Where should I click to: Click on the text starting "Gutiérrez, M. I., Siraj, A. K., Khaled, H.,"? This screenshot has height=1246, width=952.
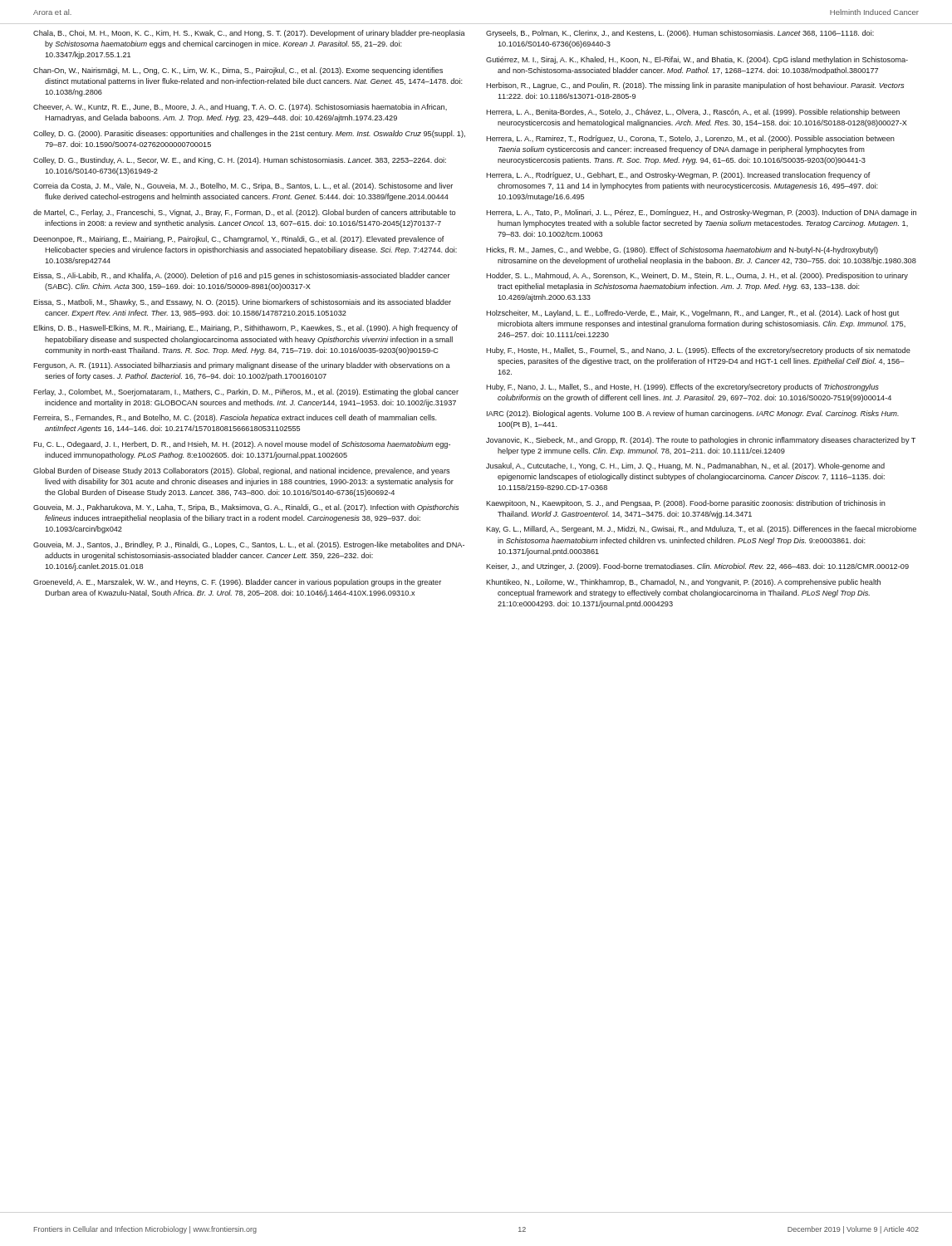[x=697, y=65]
